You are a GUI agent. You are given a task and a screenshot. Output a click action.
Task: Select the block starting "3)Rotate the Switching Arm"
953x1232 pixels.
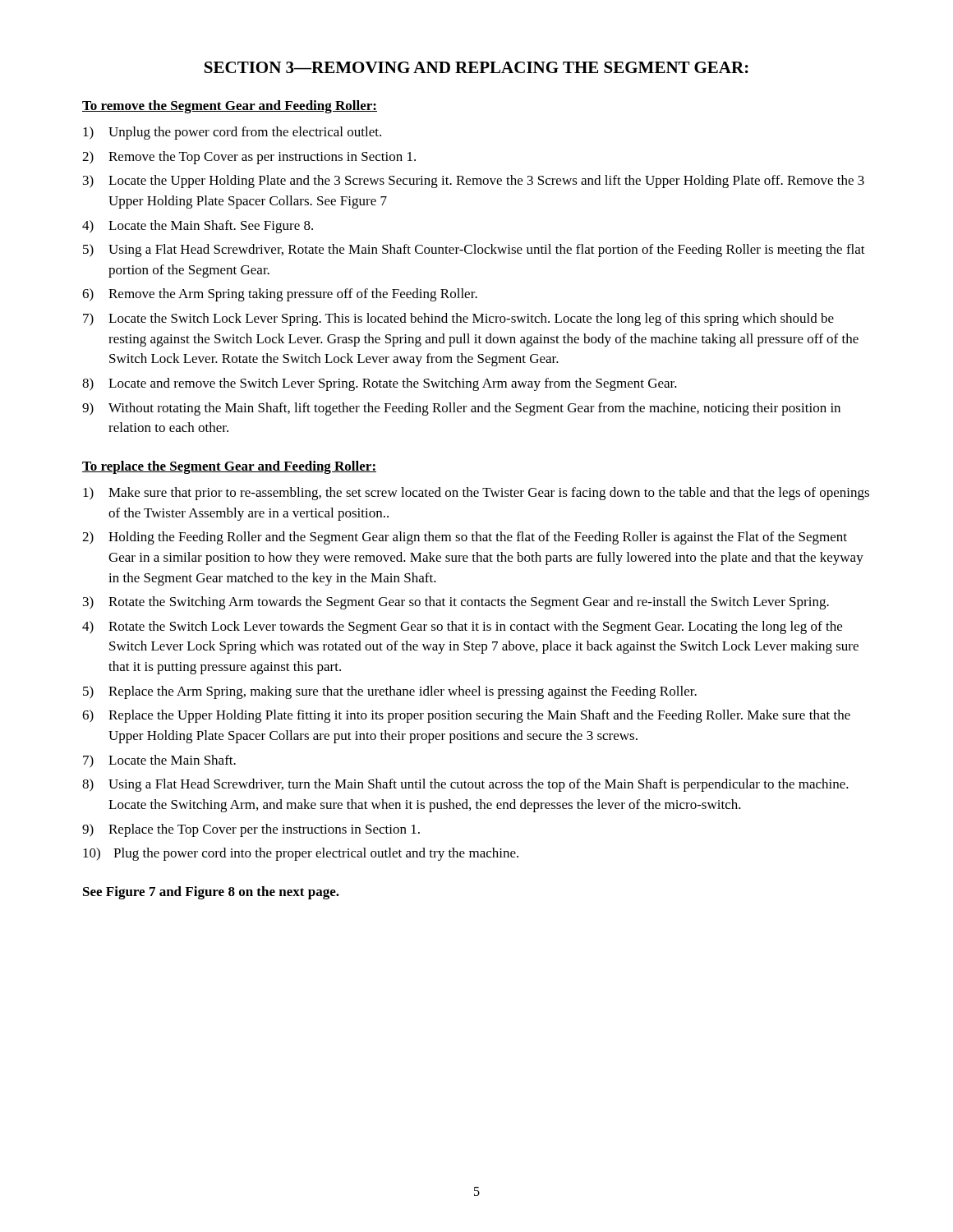pyautogui.click(x=476, y=602)
